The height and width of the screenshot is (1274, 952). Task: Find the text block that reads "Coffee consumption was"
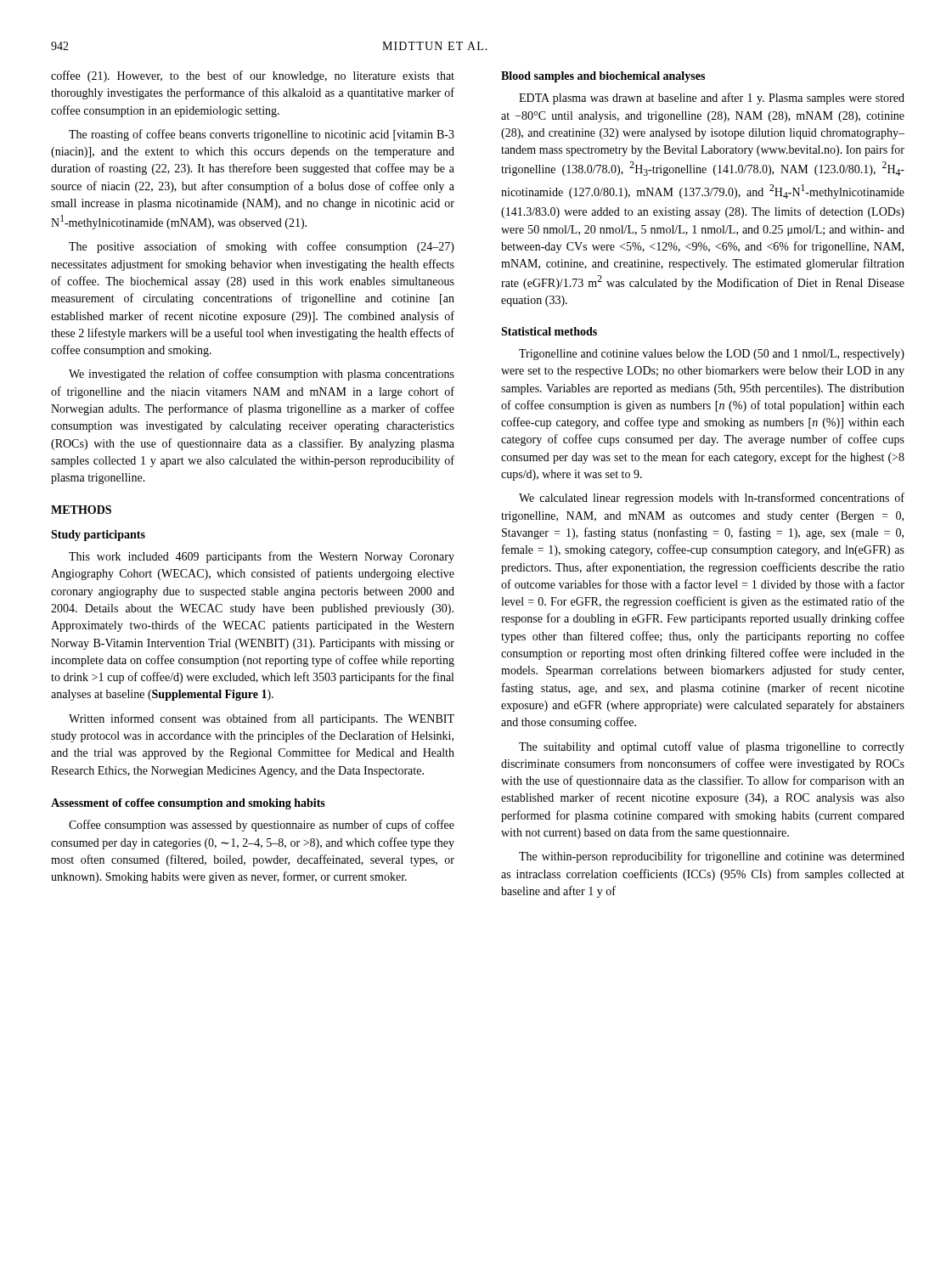(x=253, y=851)
